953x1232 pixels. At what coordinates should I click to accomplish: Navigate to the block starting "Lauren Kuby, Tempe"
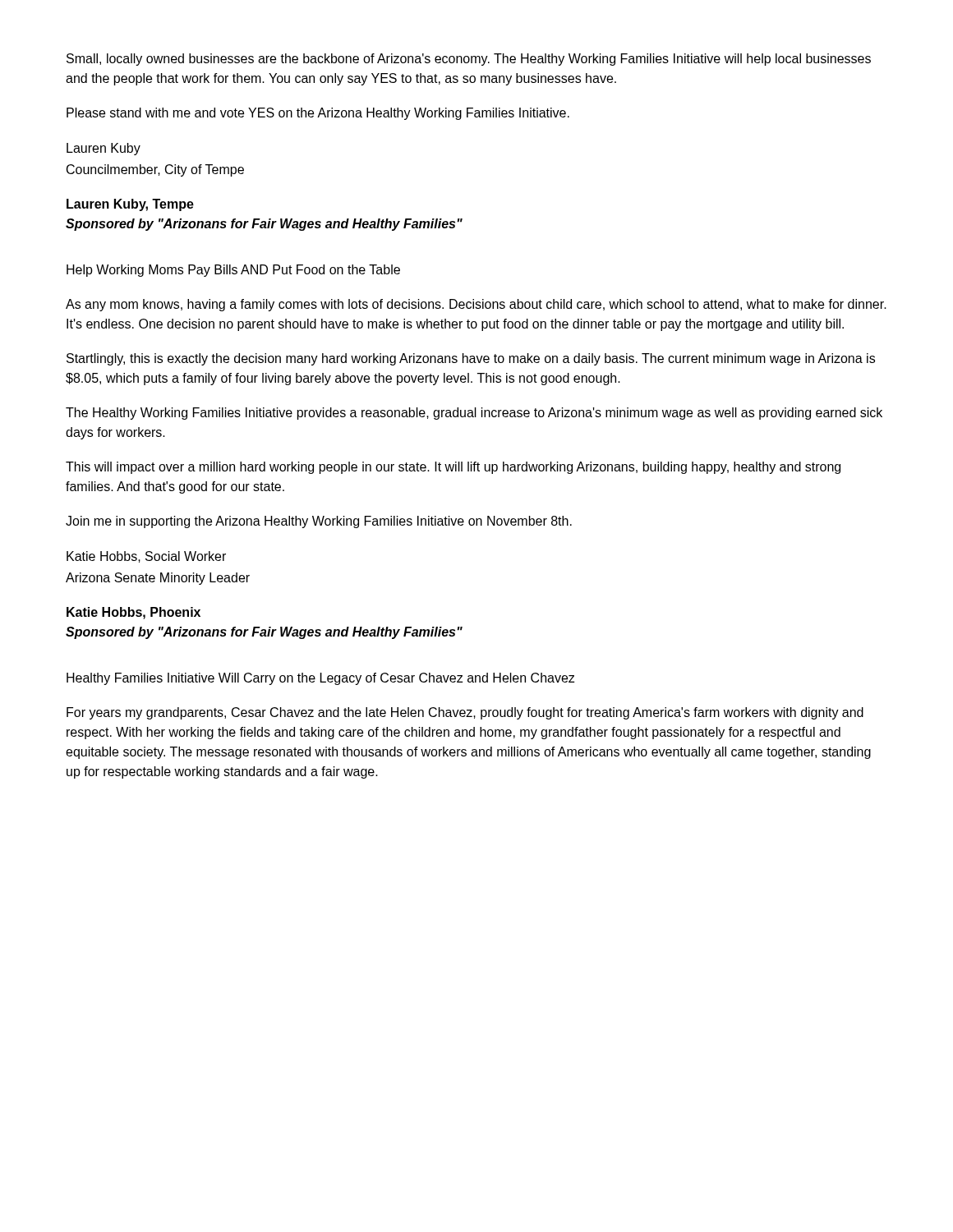click(130, 205)
